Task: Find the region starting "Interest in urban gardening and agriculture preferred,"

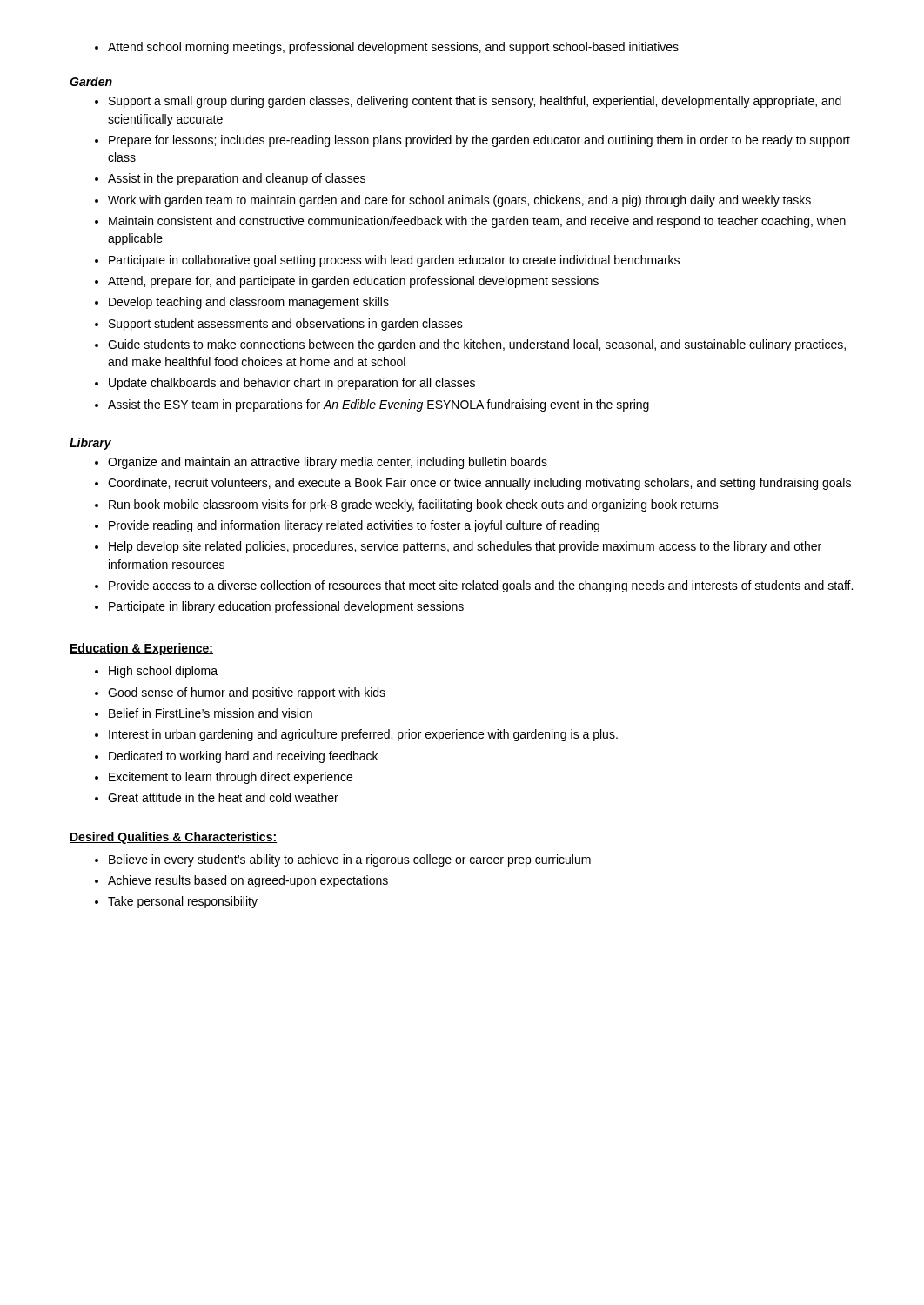Action: click(x=363, y=735)
